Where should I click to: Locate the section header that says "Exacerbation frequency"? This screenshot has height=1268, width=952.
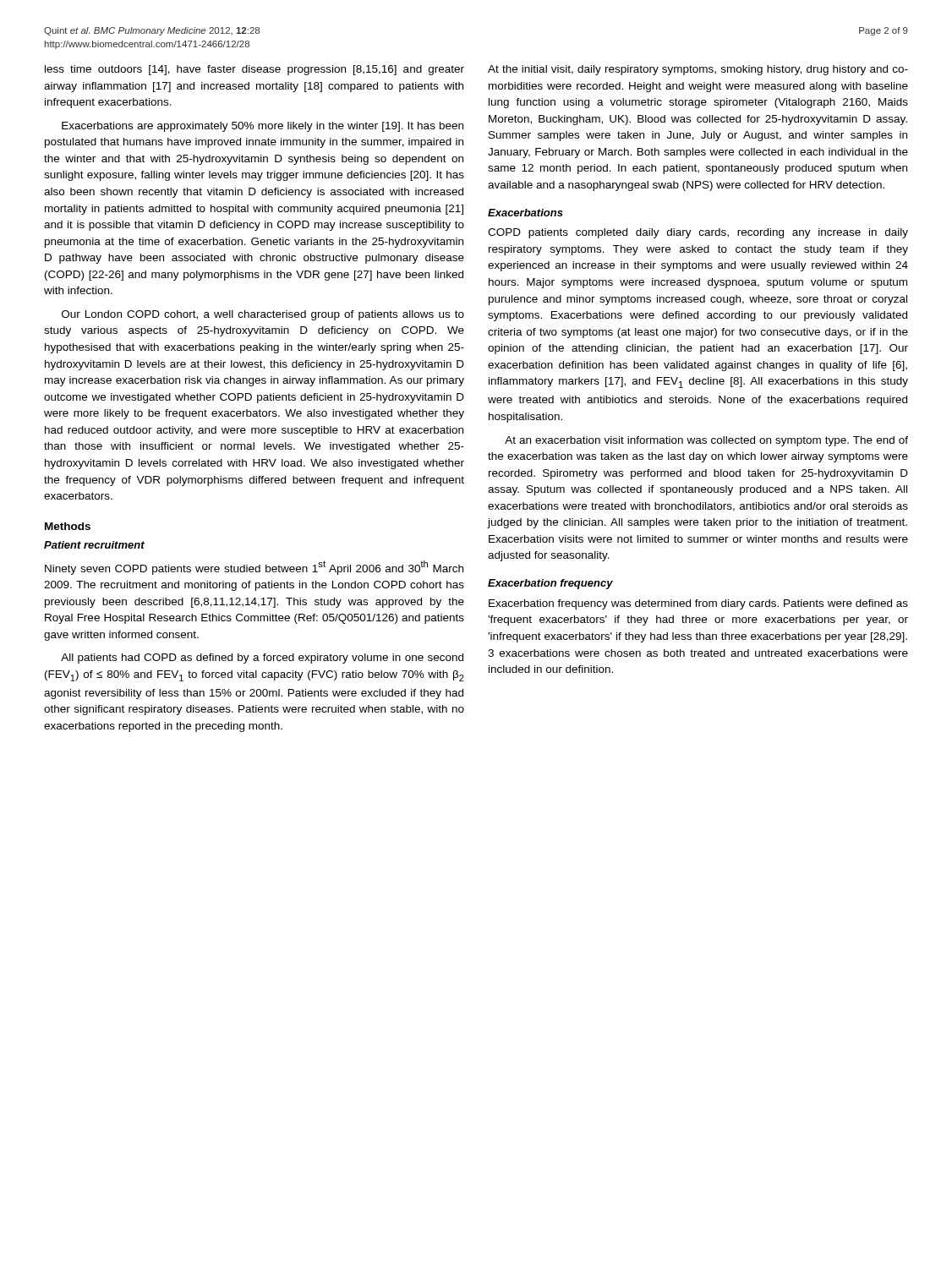550,584
